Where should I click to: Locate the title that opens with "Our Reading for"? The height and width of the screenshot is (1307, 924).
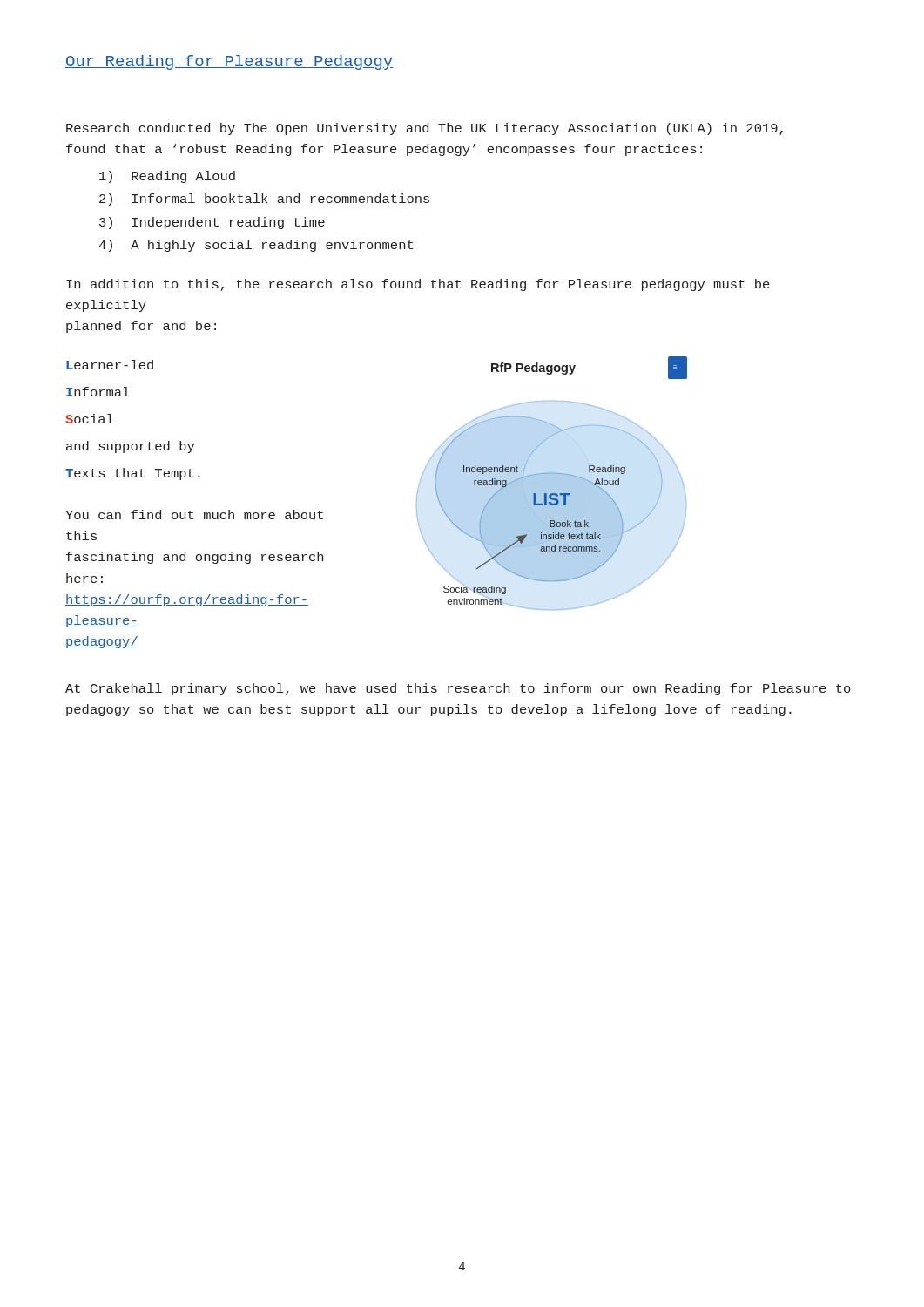[x=229, y=62]
